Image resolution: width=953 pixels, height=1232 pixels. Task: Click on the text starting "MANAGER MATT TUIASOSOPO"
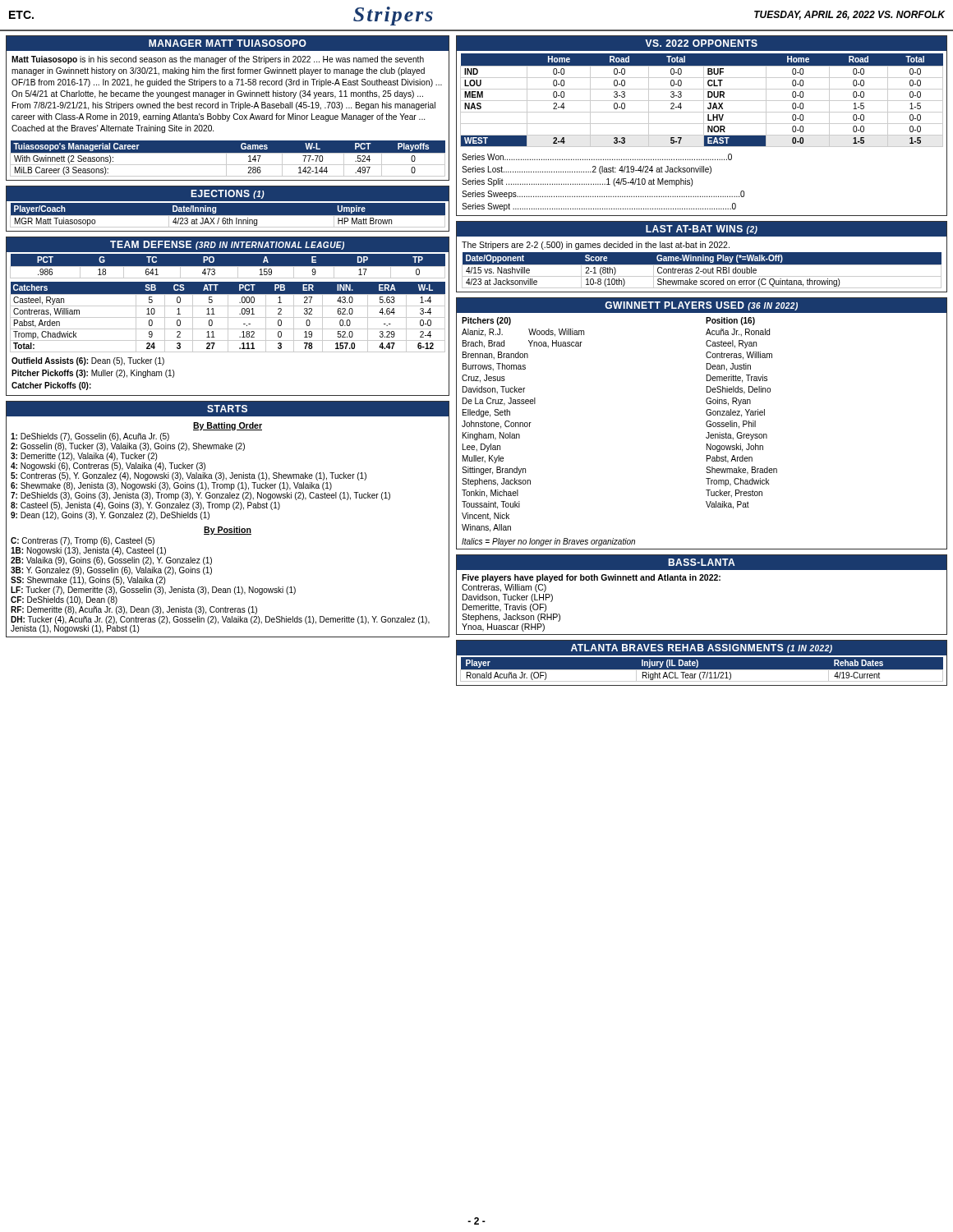(228, 44)
